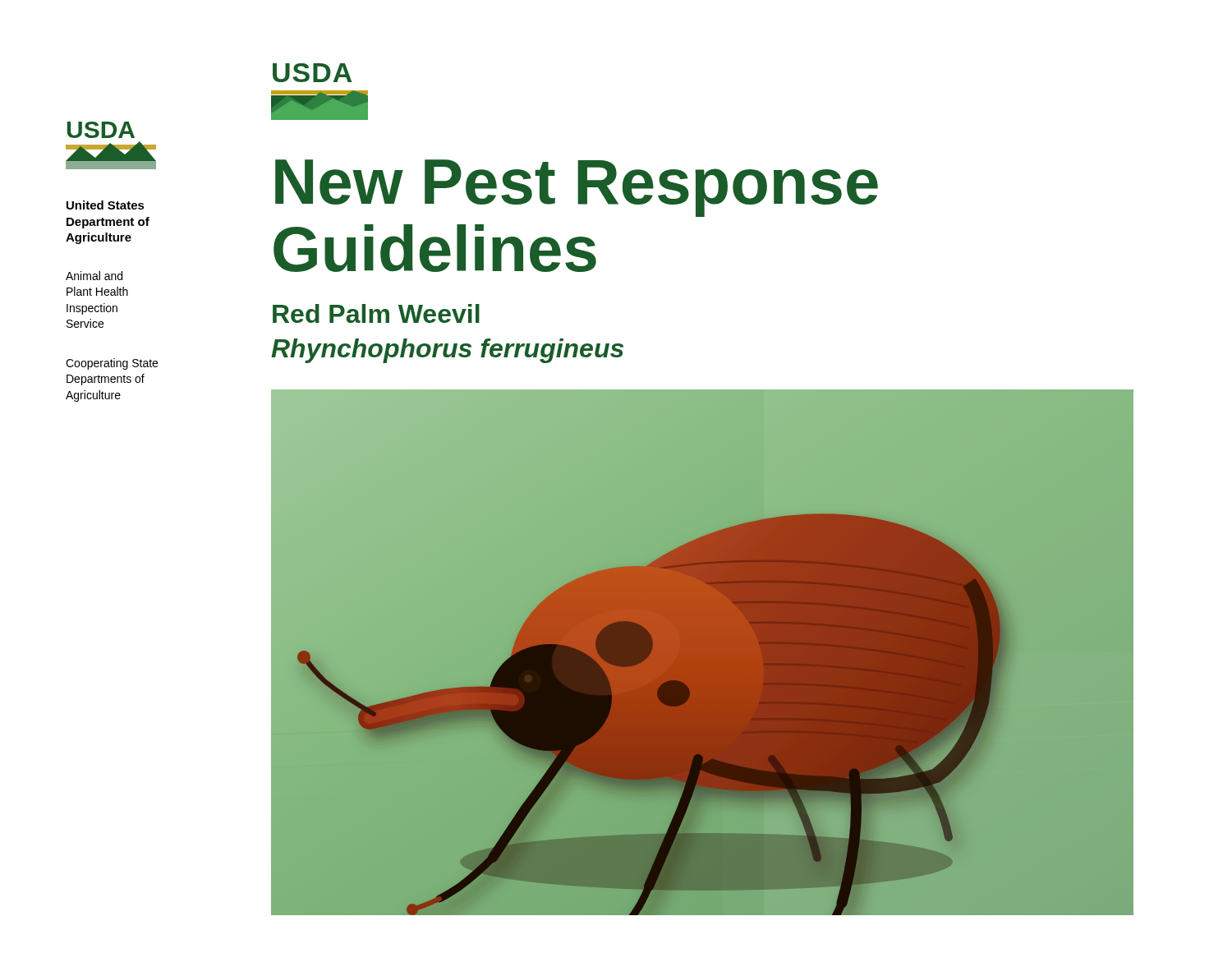This screenshot has height=953, width=1232.
Task: Find the photo
Action: [702, 652]
